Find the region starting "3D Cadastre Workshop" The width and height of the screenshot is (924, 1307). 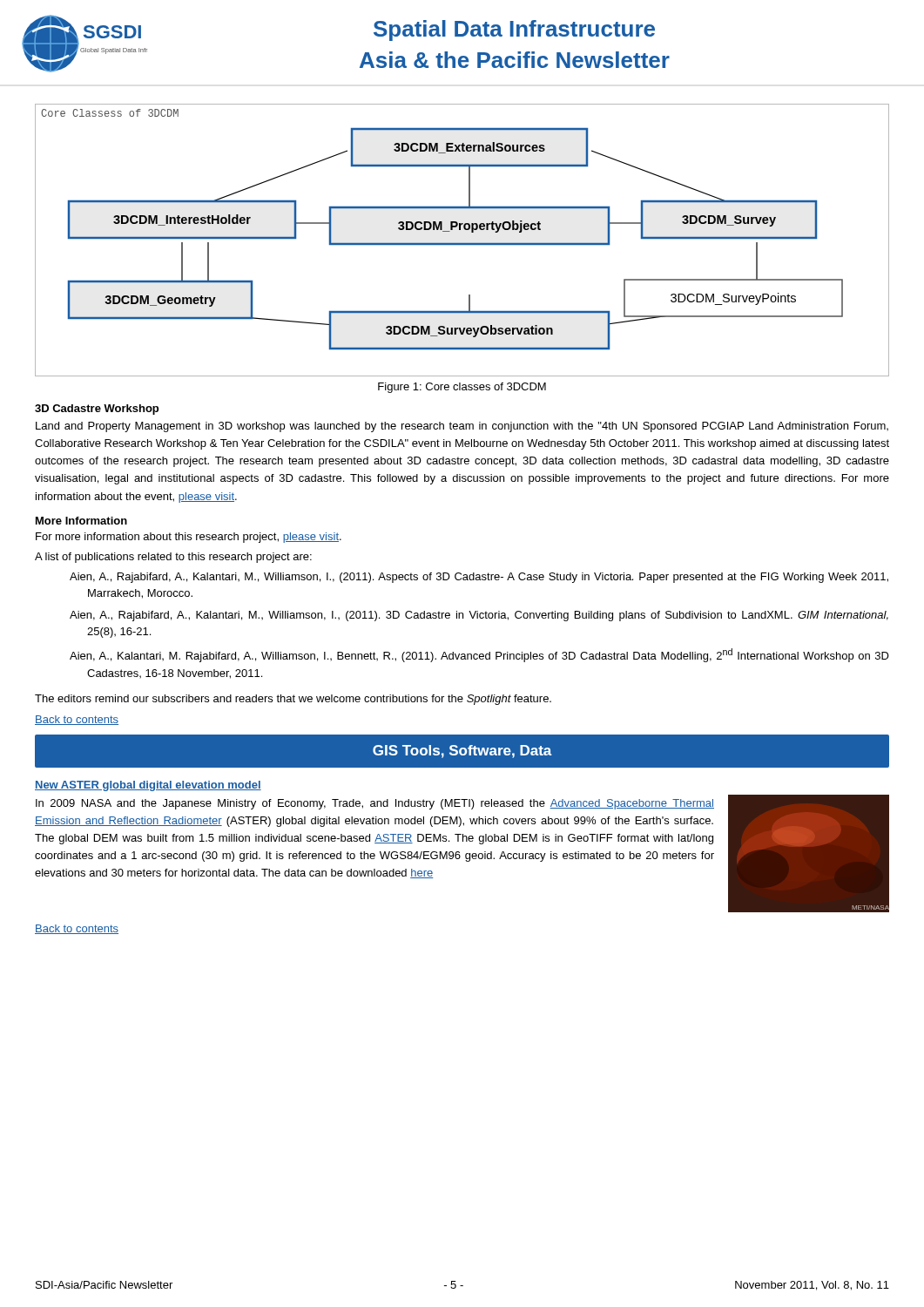click(97, 408)
